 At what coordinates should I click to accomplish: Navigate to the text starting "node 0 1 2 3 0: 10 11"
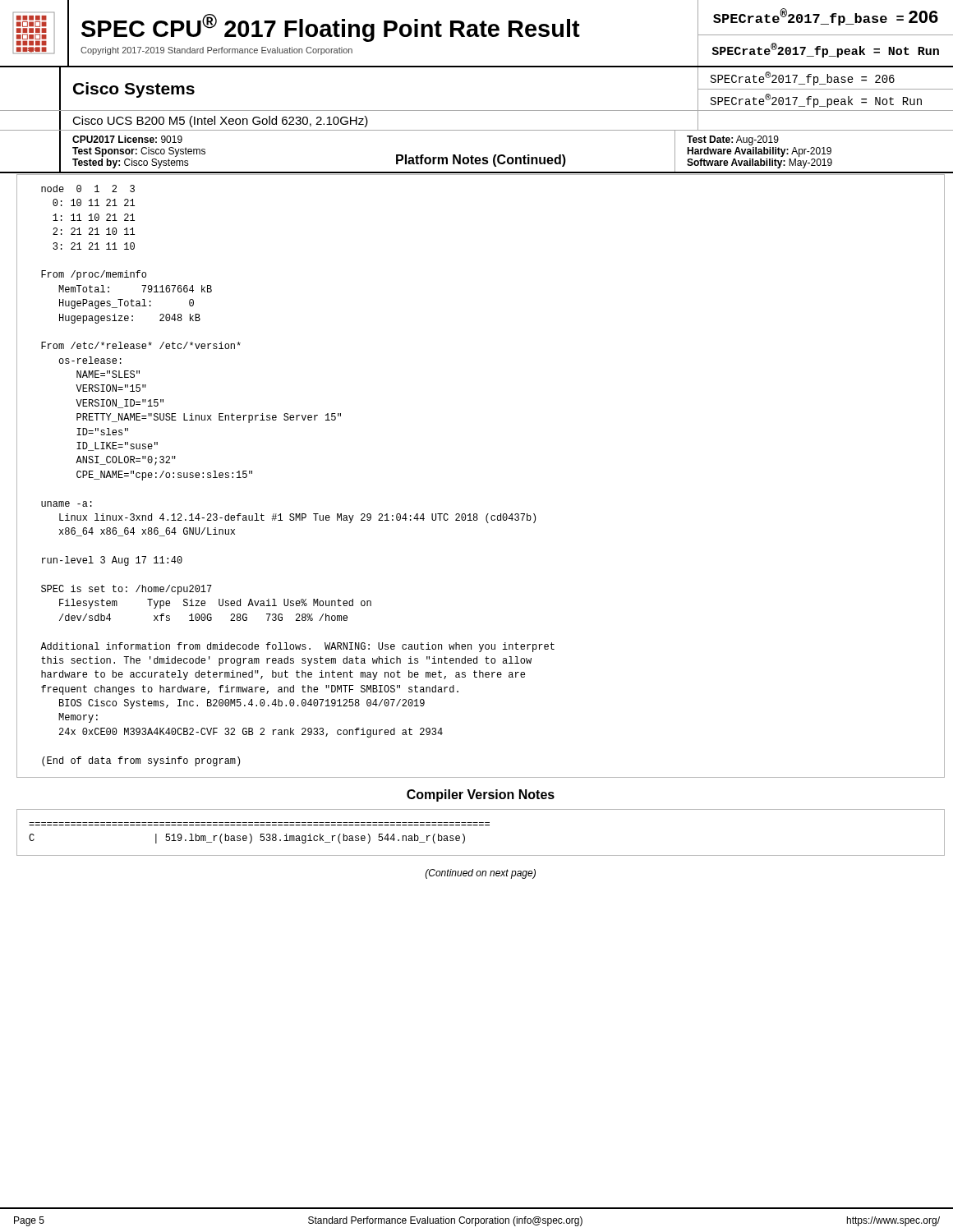pyautogui.click(x=54, y=188)
